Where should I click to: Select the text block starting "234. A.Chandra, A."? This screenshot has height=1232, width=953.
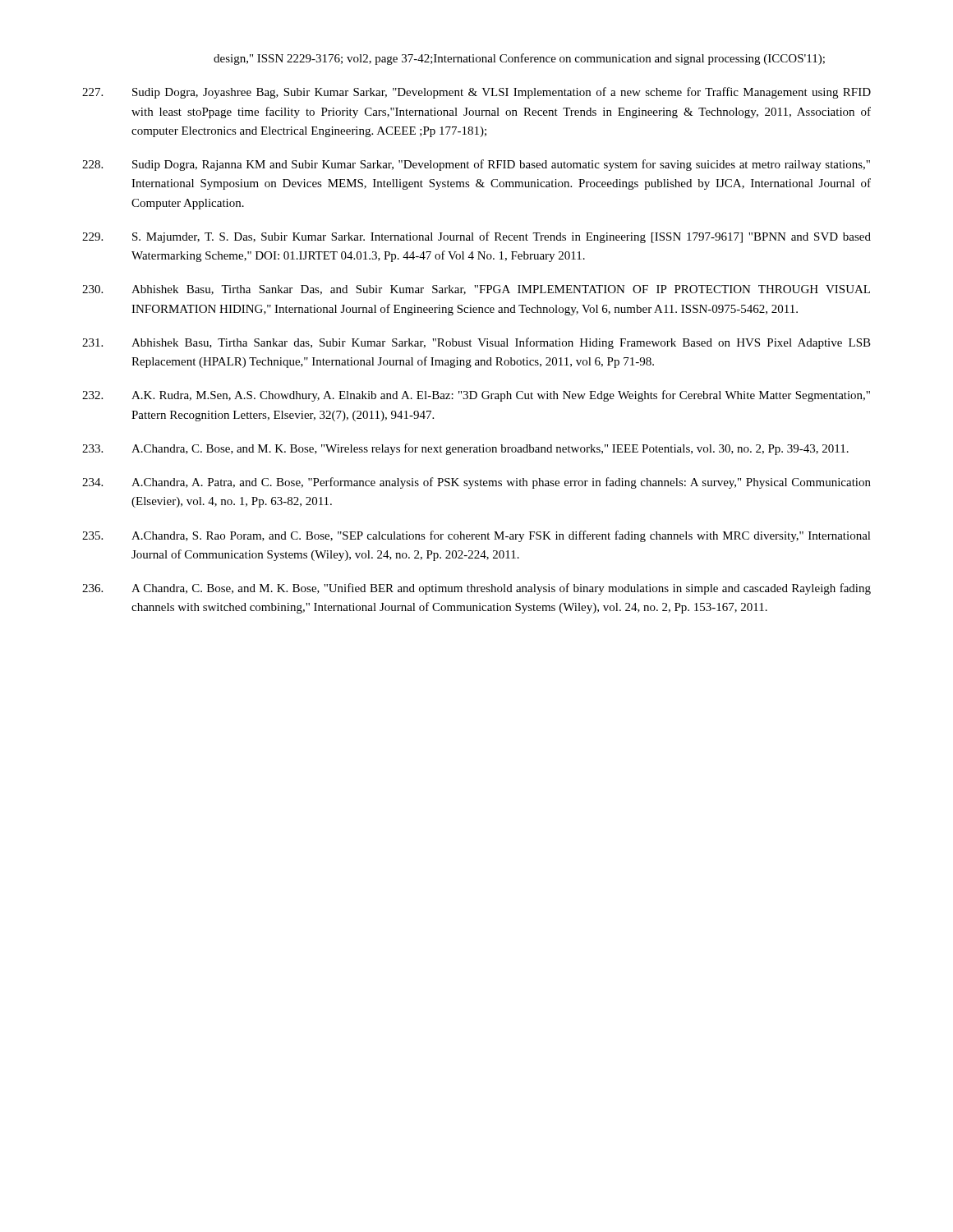pos(476,492)
